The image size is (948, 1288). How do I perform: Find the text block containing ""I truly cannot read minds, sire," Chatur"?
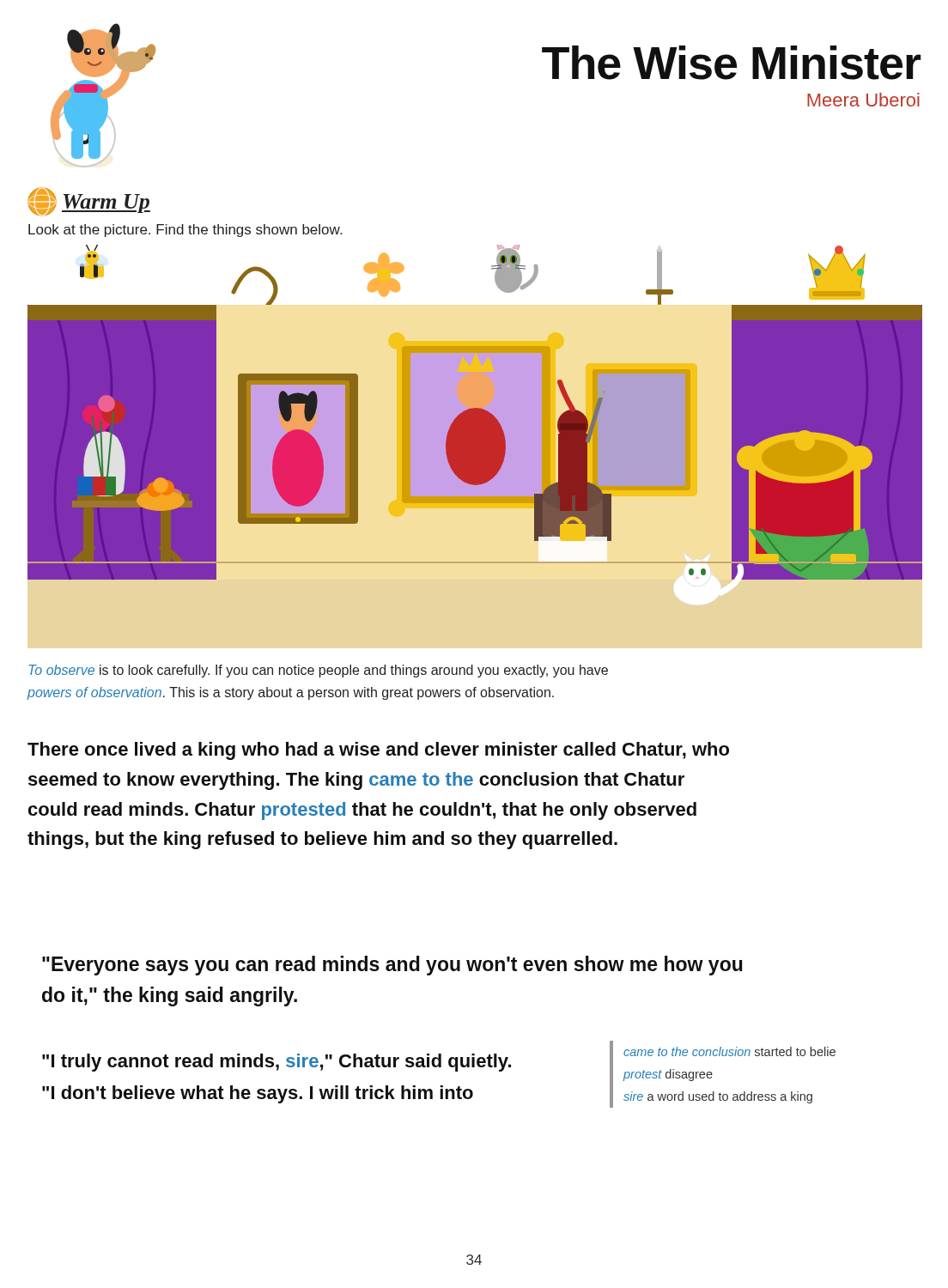277,1077
